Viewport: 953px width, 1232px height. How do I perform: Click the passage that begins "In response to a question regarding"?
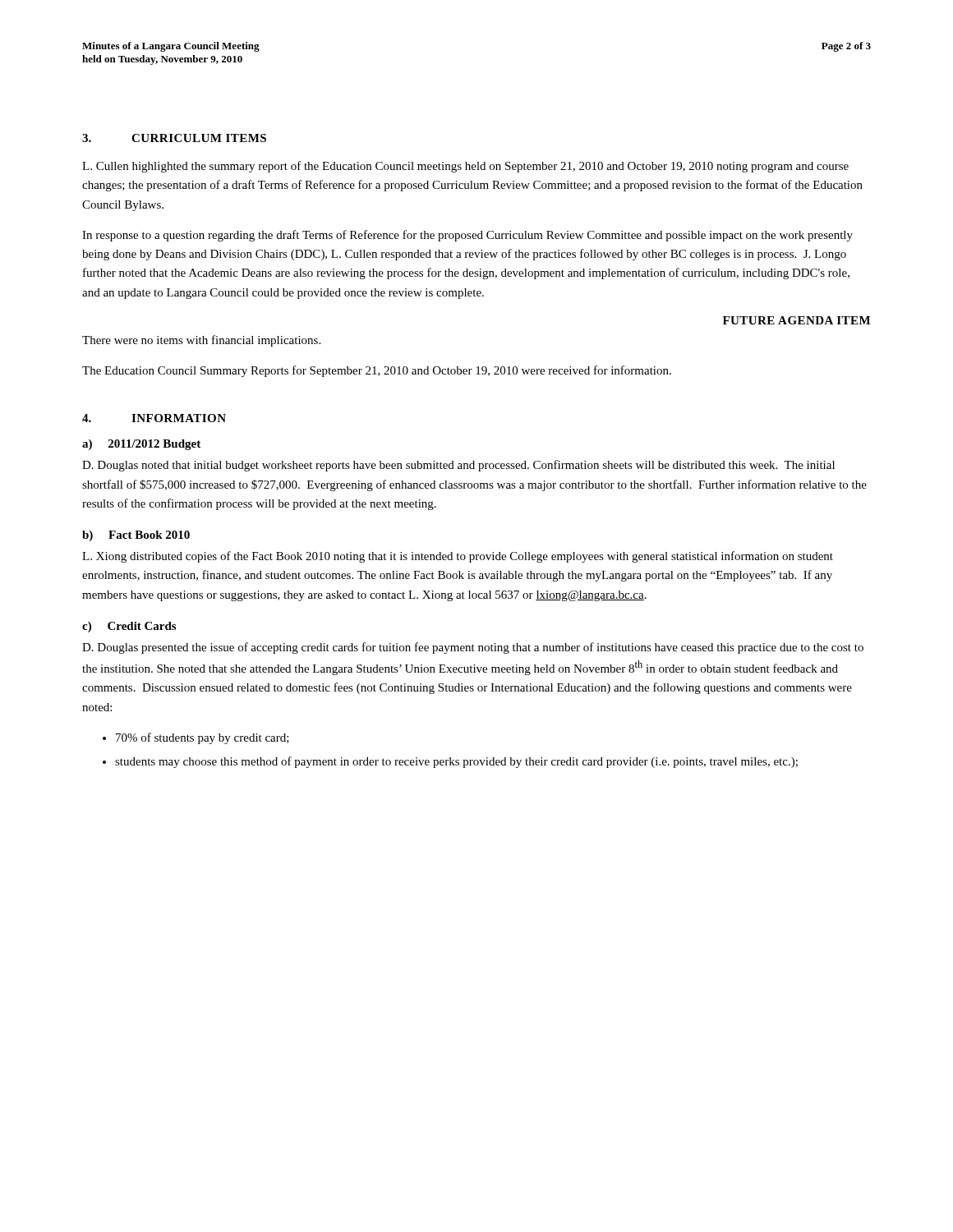click(467, 263)
